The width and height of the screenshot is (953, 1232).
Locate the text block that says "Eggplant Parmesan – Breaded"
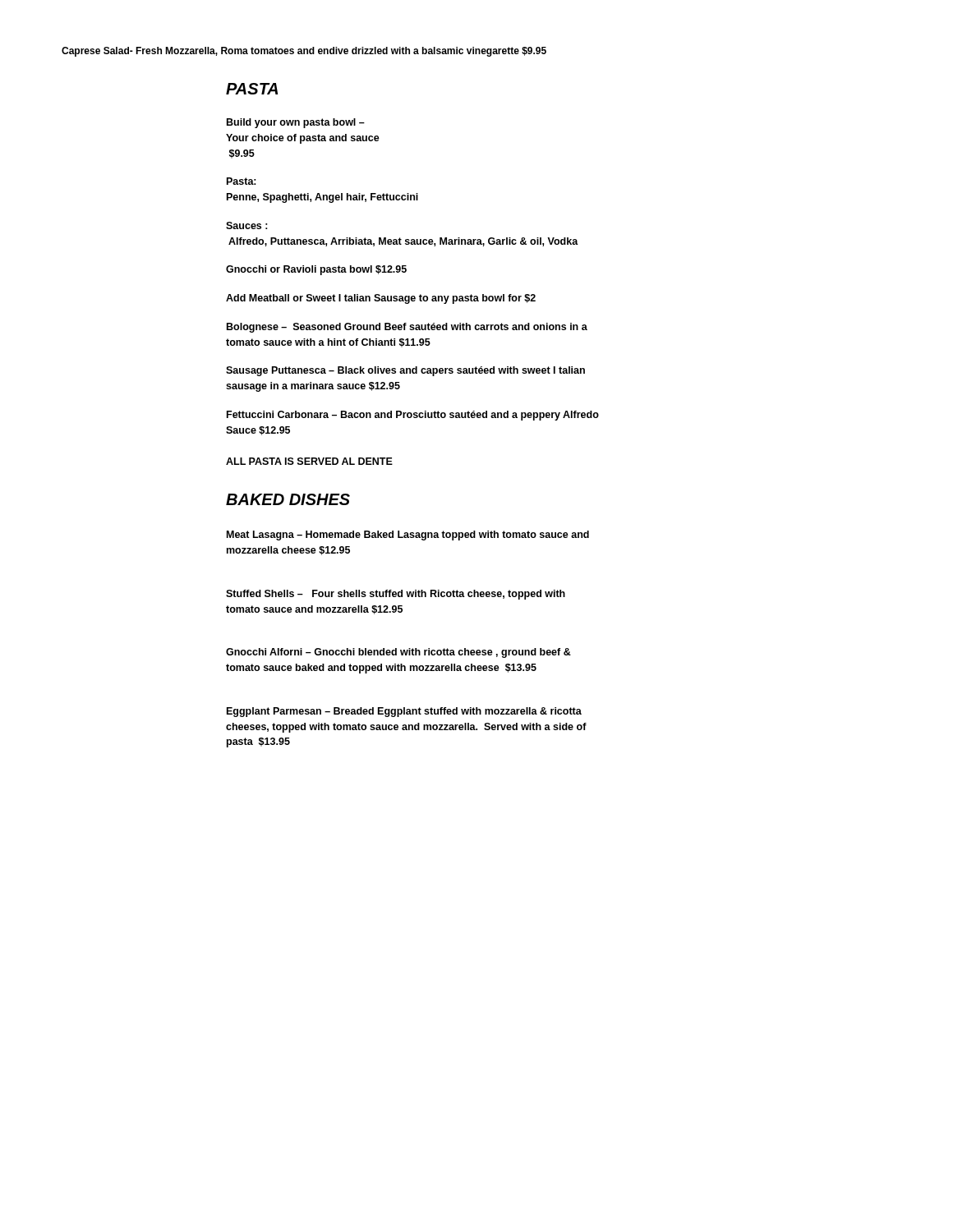coord(406,726)
